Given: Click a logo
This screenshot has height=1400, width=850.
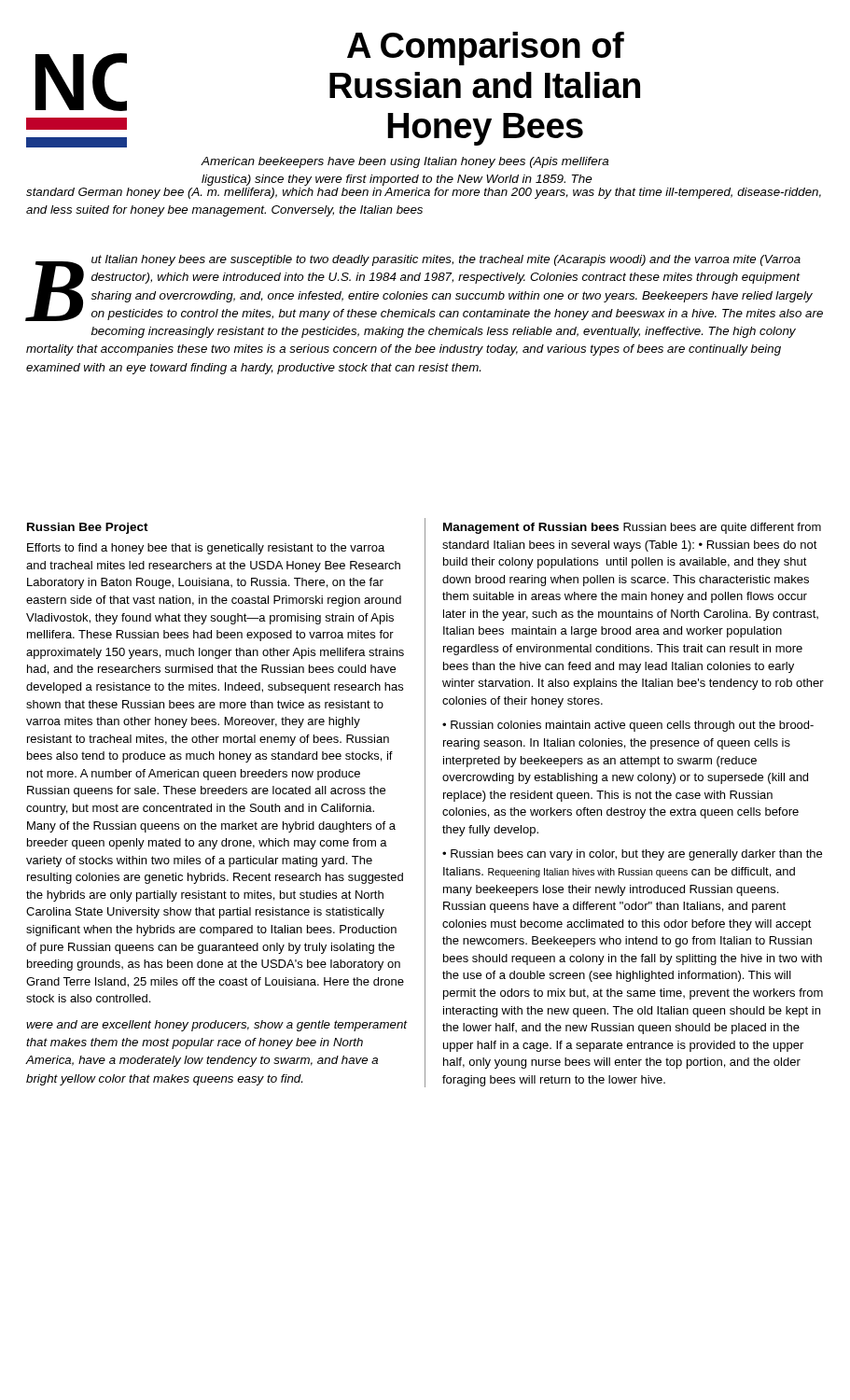Looking at the screenshot, I should point(77,88).
